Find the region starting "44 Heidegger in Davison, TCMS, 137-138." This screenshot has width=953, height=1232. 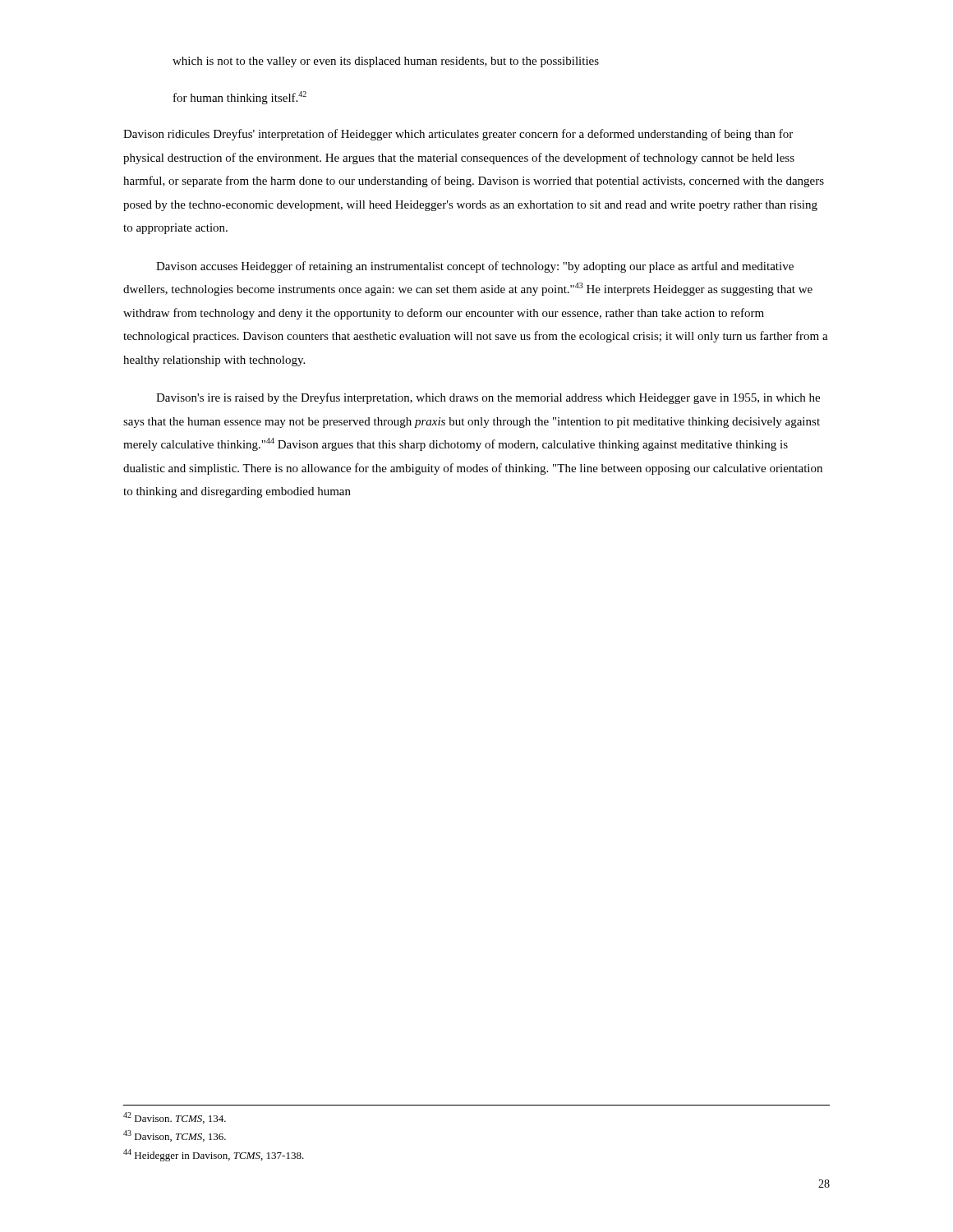(x=214, y=1155)
